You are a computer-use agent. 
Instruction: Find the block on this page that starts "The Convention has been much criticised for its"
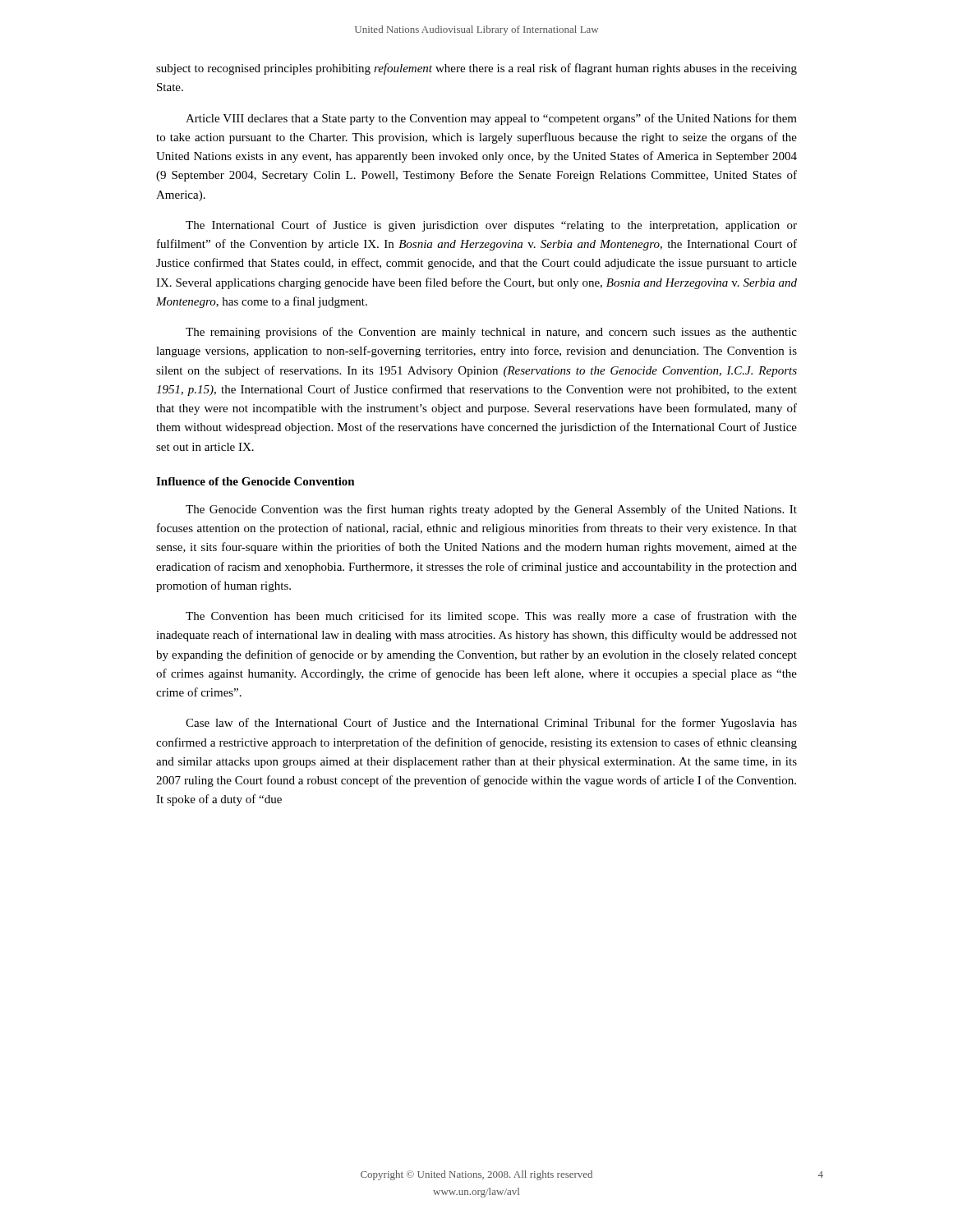pos(476,655)
